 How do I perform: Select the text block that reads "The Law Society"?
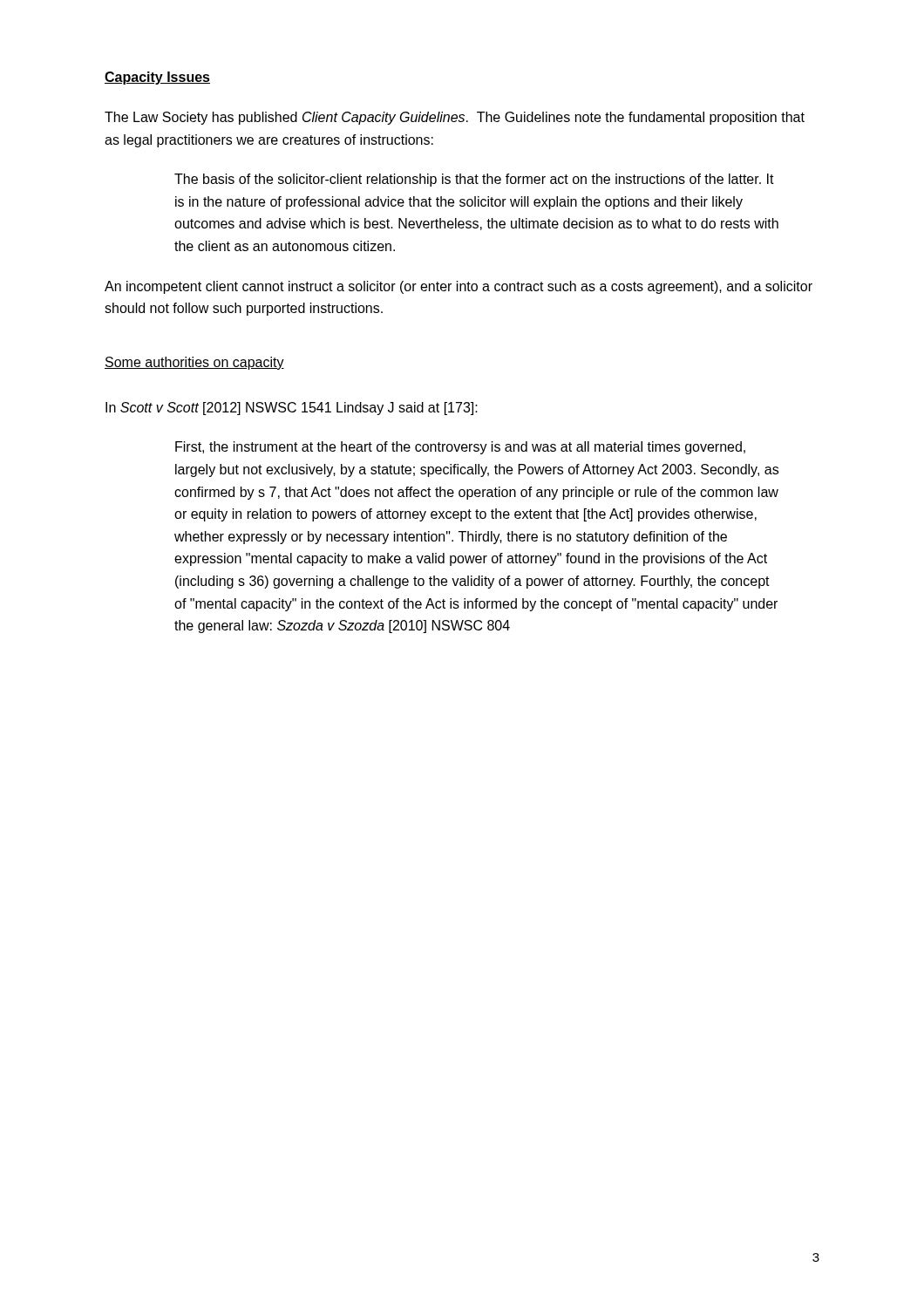[455, 128]
